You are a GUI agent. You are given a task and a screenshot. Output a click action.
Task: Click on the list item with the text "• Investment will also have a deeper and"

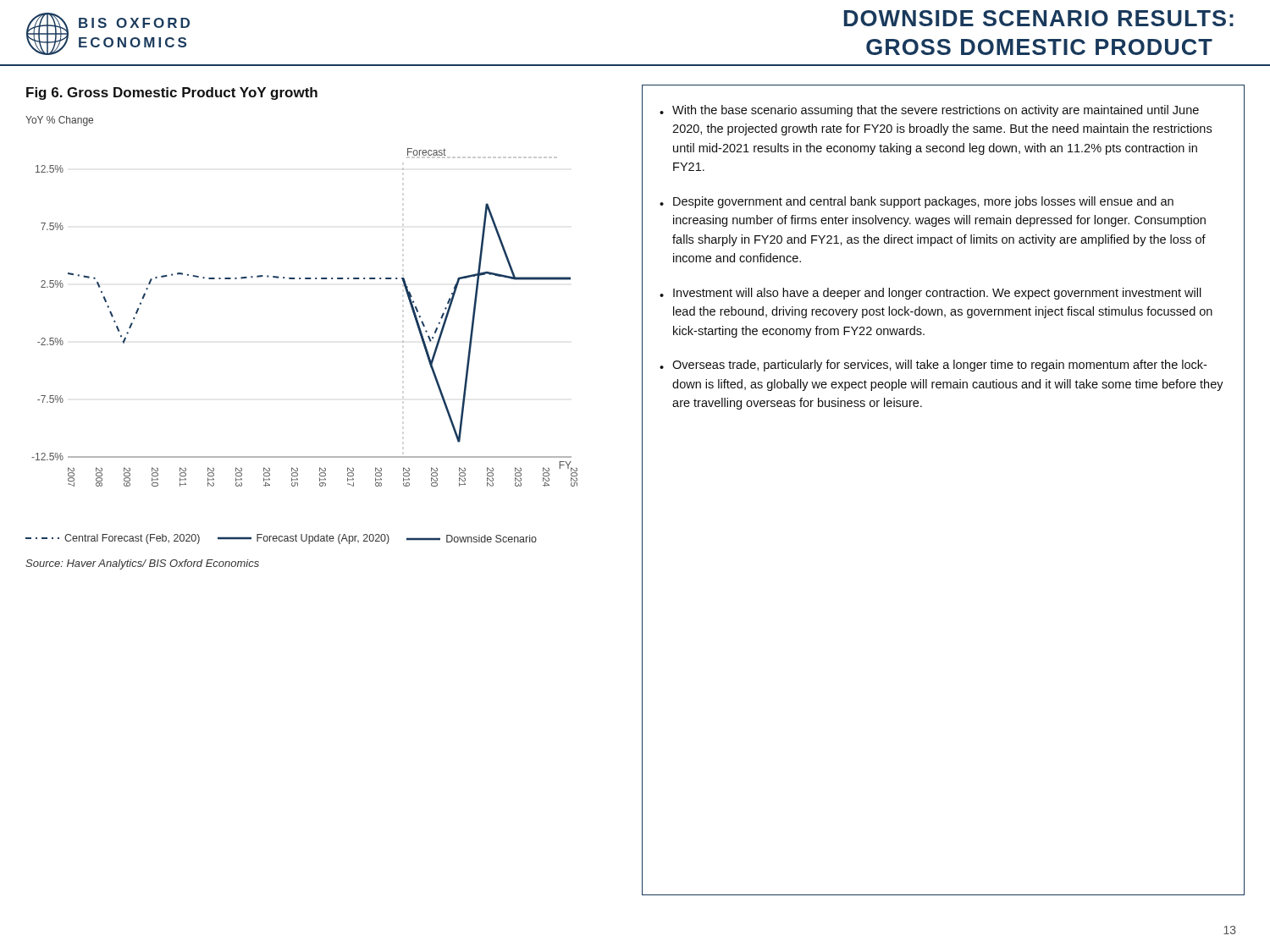pyautogui.click(x=943, y=312)
